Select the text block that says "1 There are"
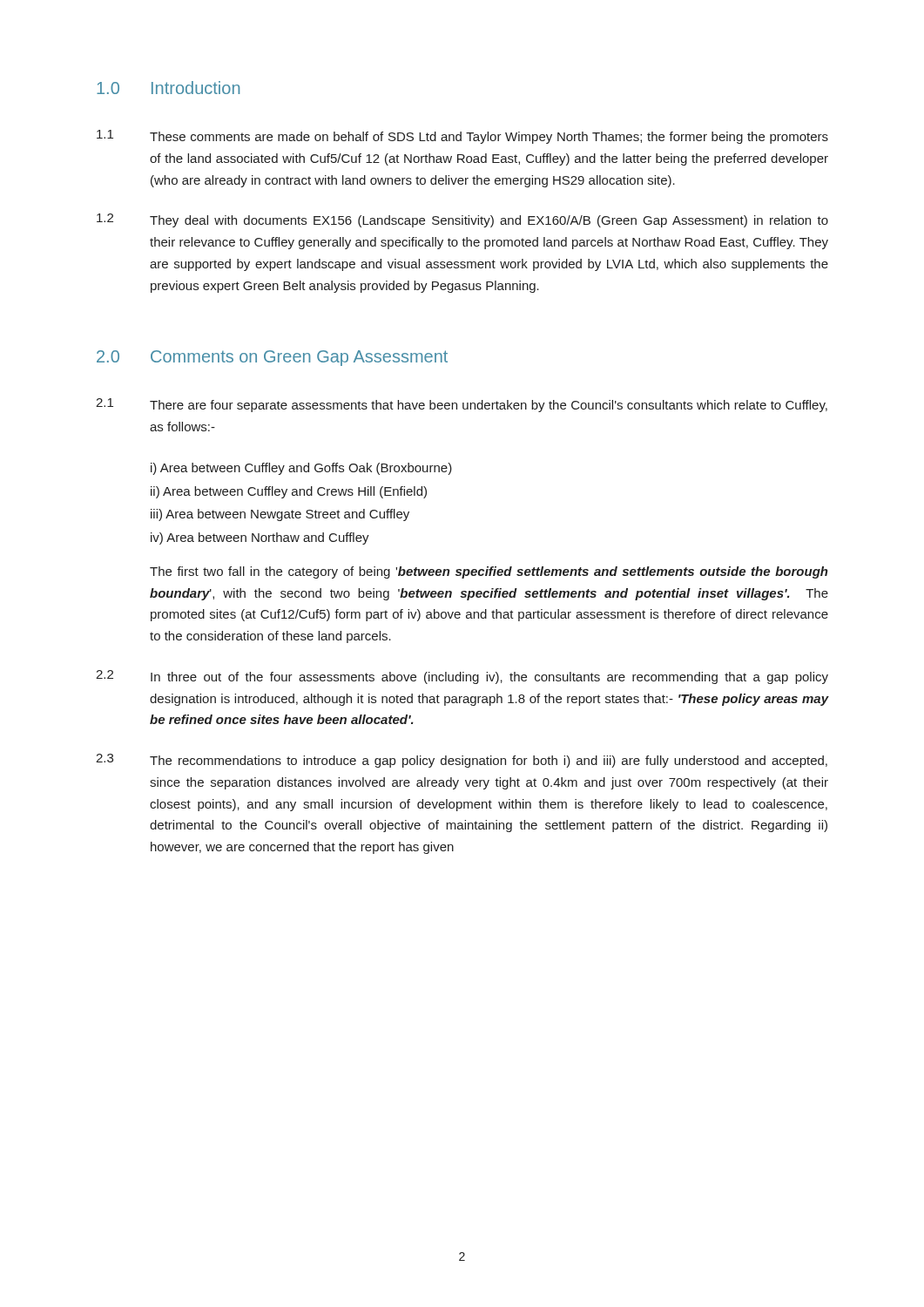The width and height of the screenshot is (924, 1307). (x=462, y=417)
